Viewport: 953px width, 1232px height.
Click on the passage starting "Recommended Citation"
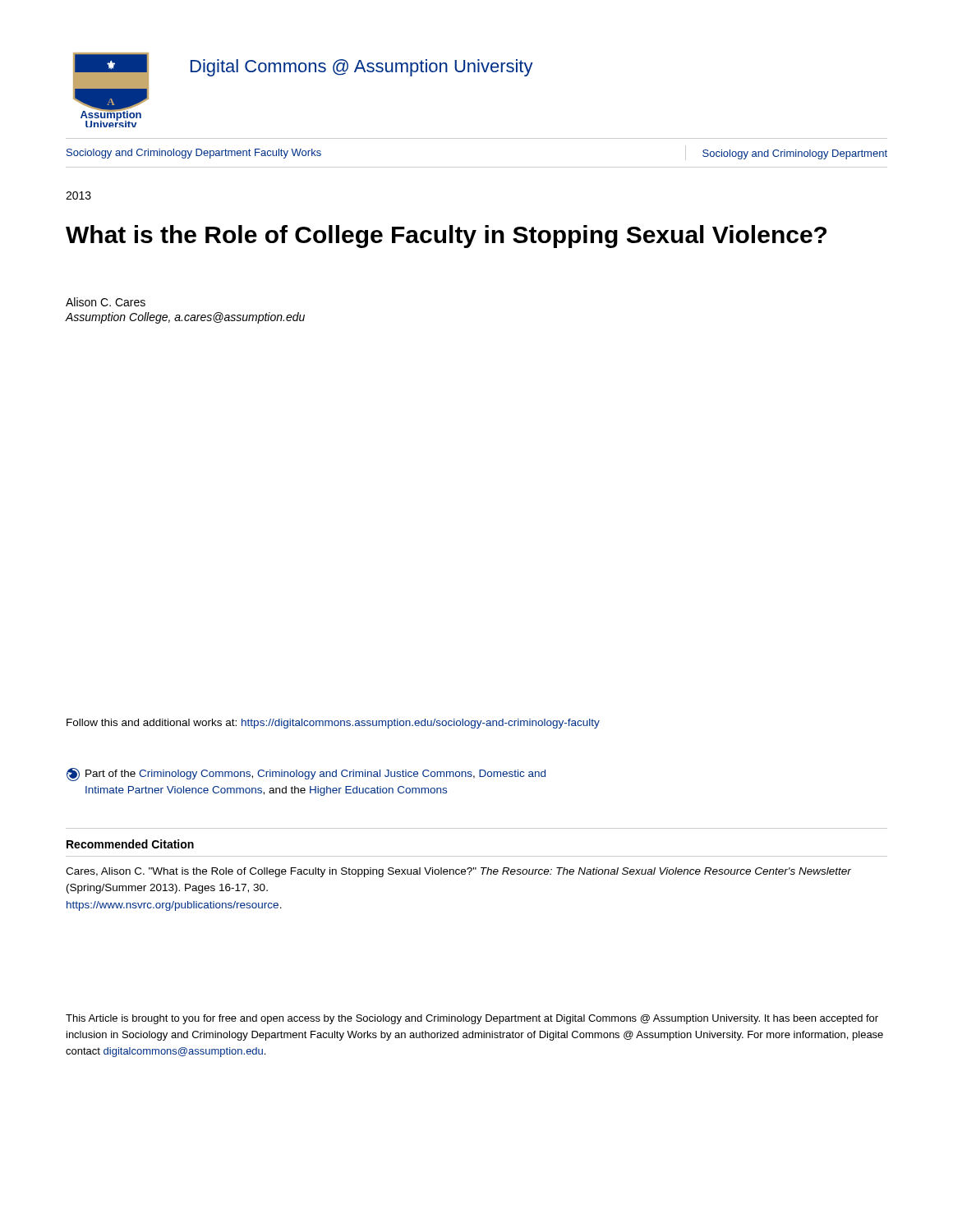pos(476,847)
